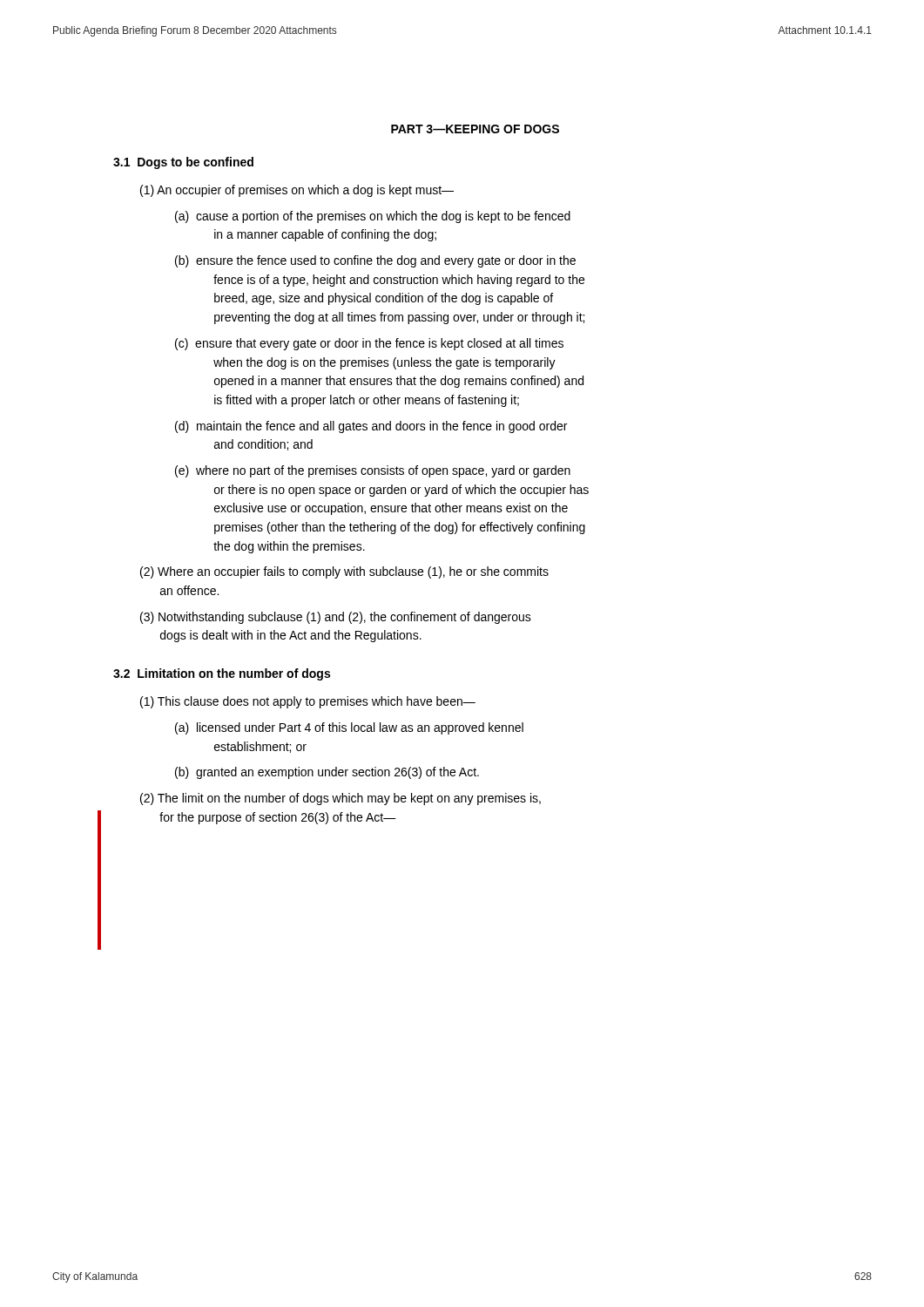Click on the element starting "(d) maintain the fence and all gates and"
The height and width of the screenshot is (1307, 924).
point(371,435)
